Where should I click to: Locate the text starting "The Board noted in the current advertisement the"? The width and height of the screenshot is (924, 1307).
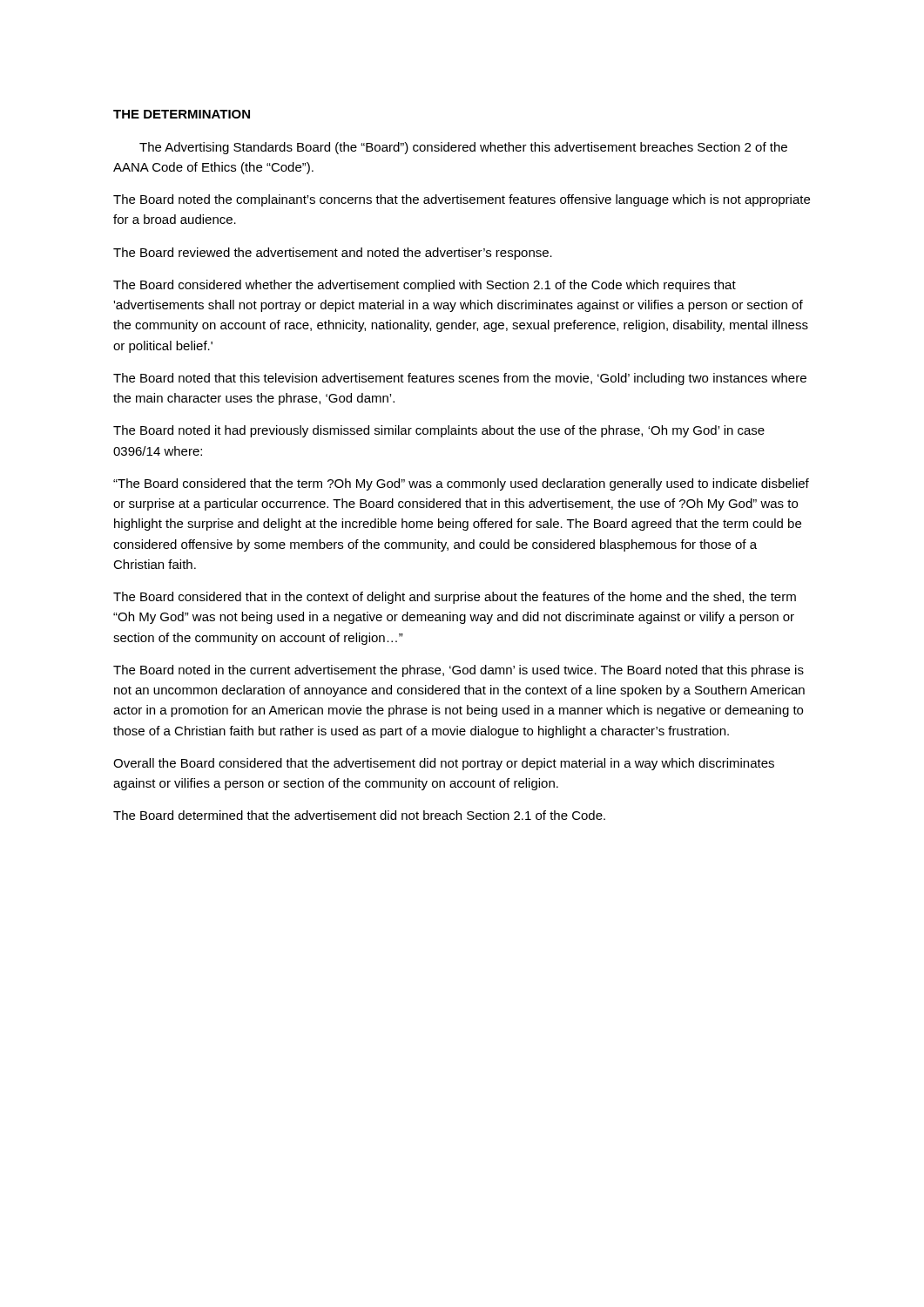[x=459, y=700]
